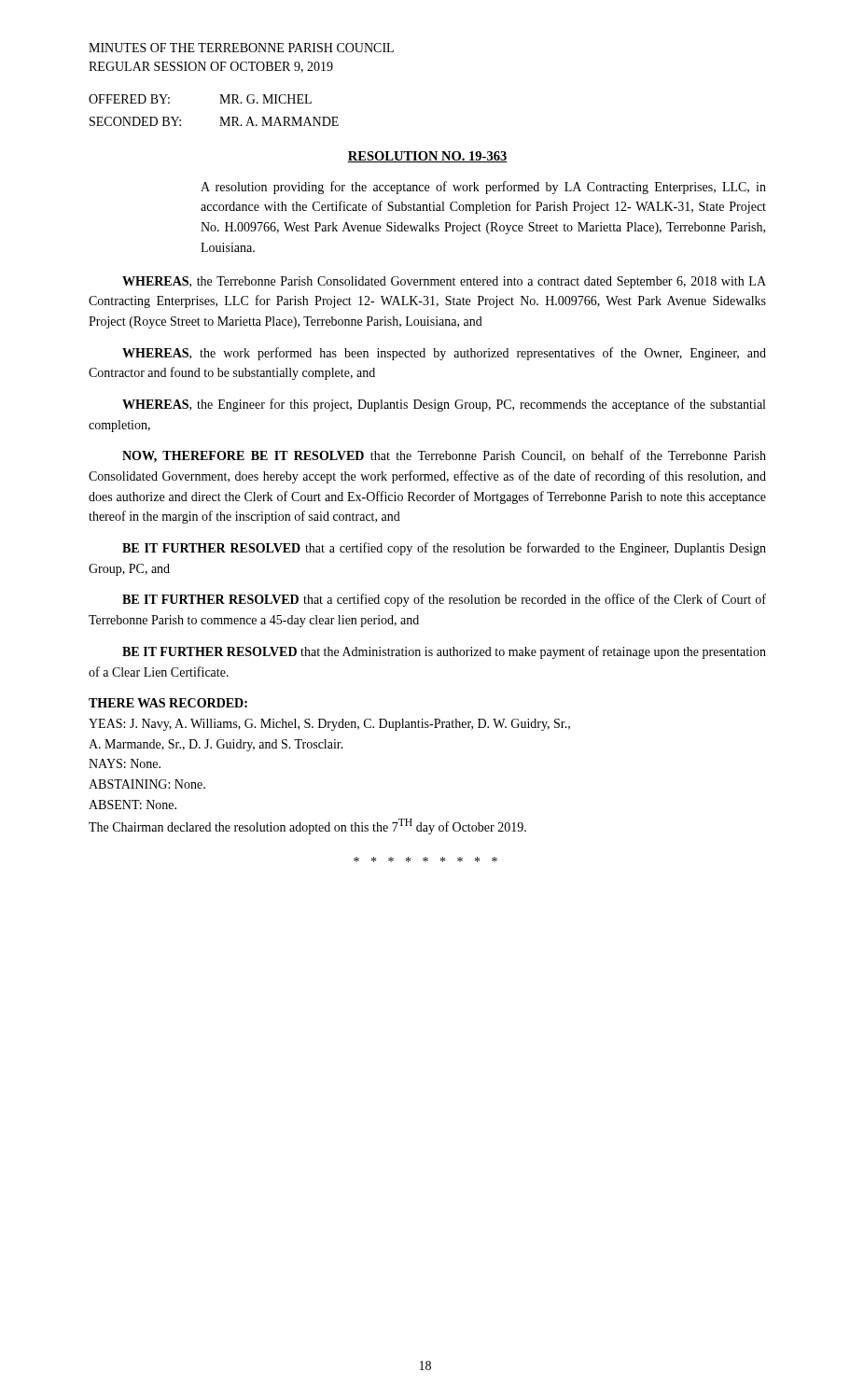Image resolution: width=850 pixels, height=1400 pixels.
Task: Navigate to the element starting "RESOLUTION NO. 19-363"
Action: click(427, 156)
